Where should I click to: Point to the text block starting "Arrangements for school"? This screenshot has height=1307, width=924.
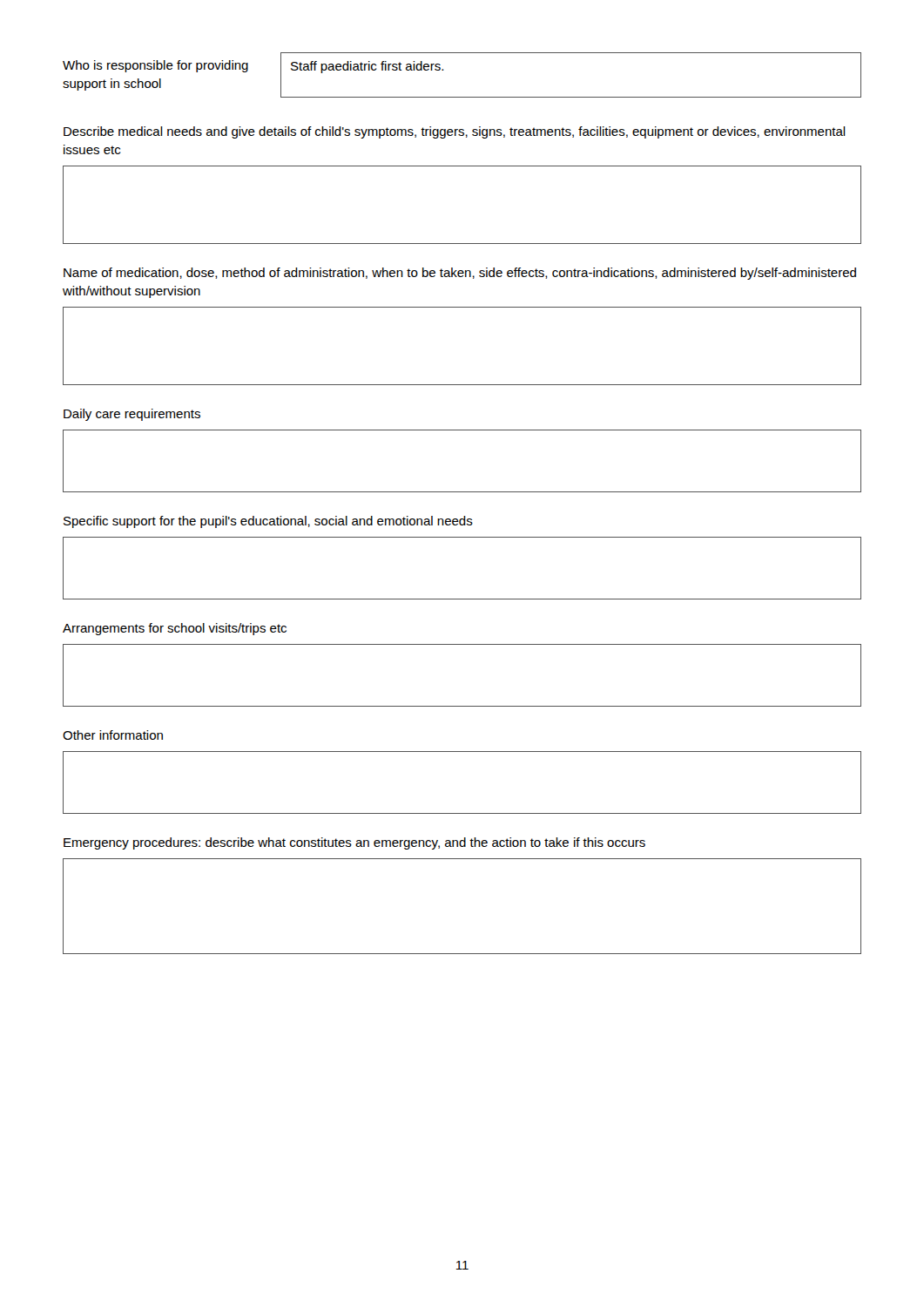[175, 628]
